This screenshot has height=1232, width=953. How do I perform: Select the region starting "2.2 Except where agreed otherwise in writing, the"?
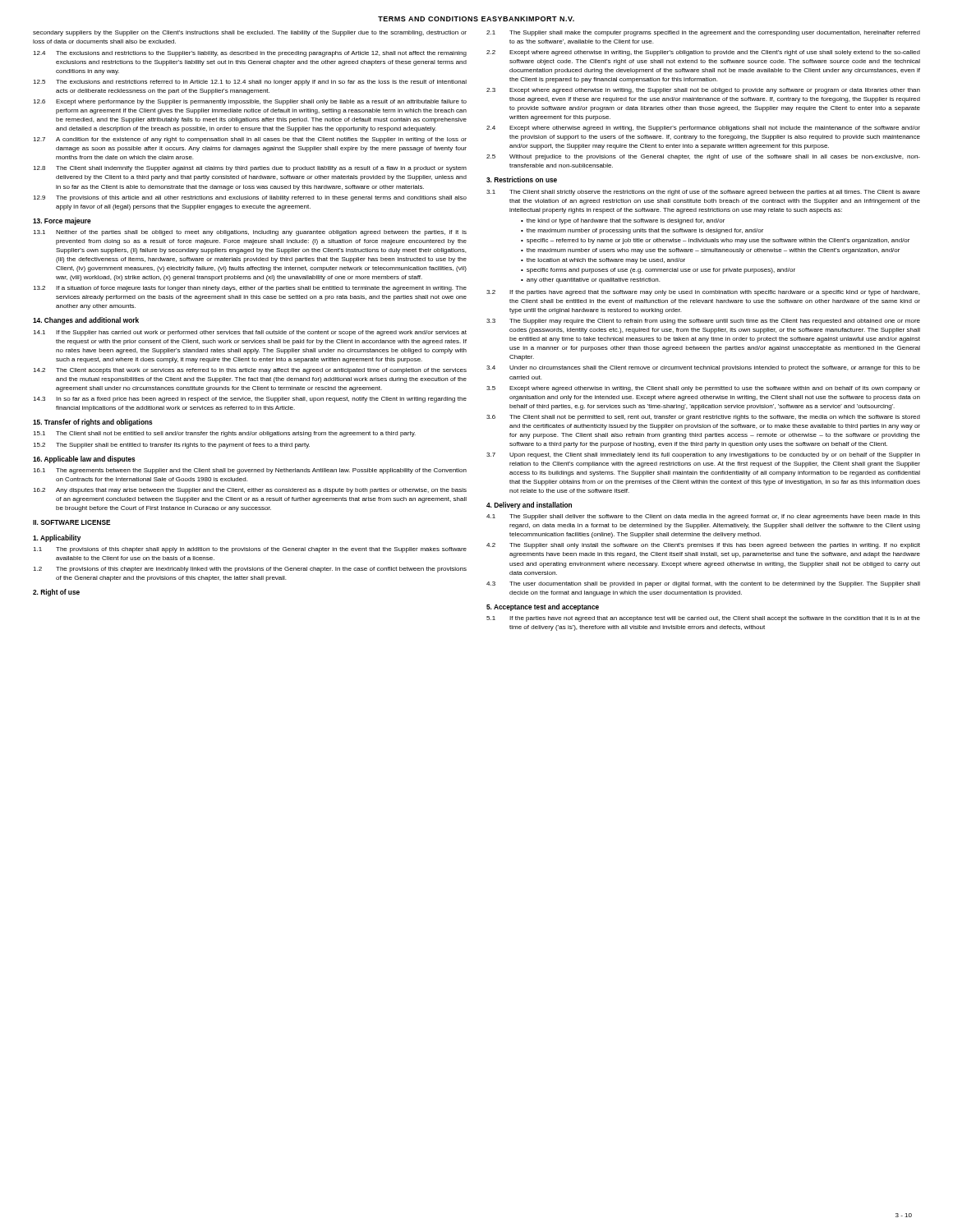(x=703, y=66)
